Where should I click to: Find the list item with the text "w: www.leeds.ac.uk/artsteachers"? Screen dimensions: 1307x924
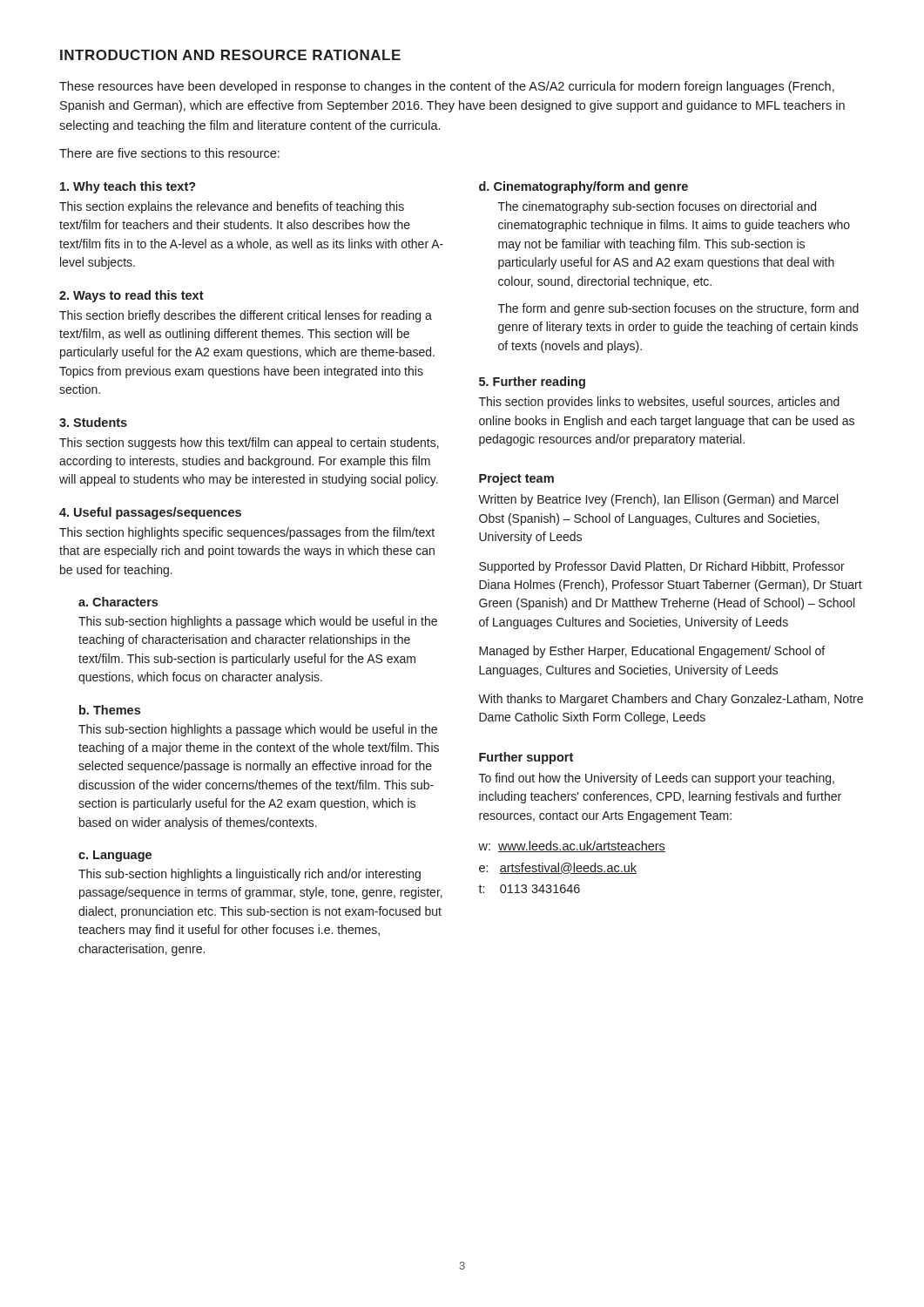(x=572, y=846)
